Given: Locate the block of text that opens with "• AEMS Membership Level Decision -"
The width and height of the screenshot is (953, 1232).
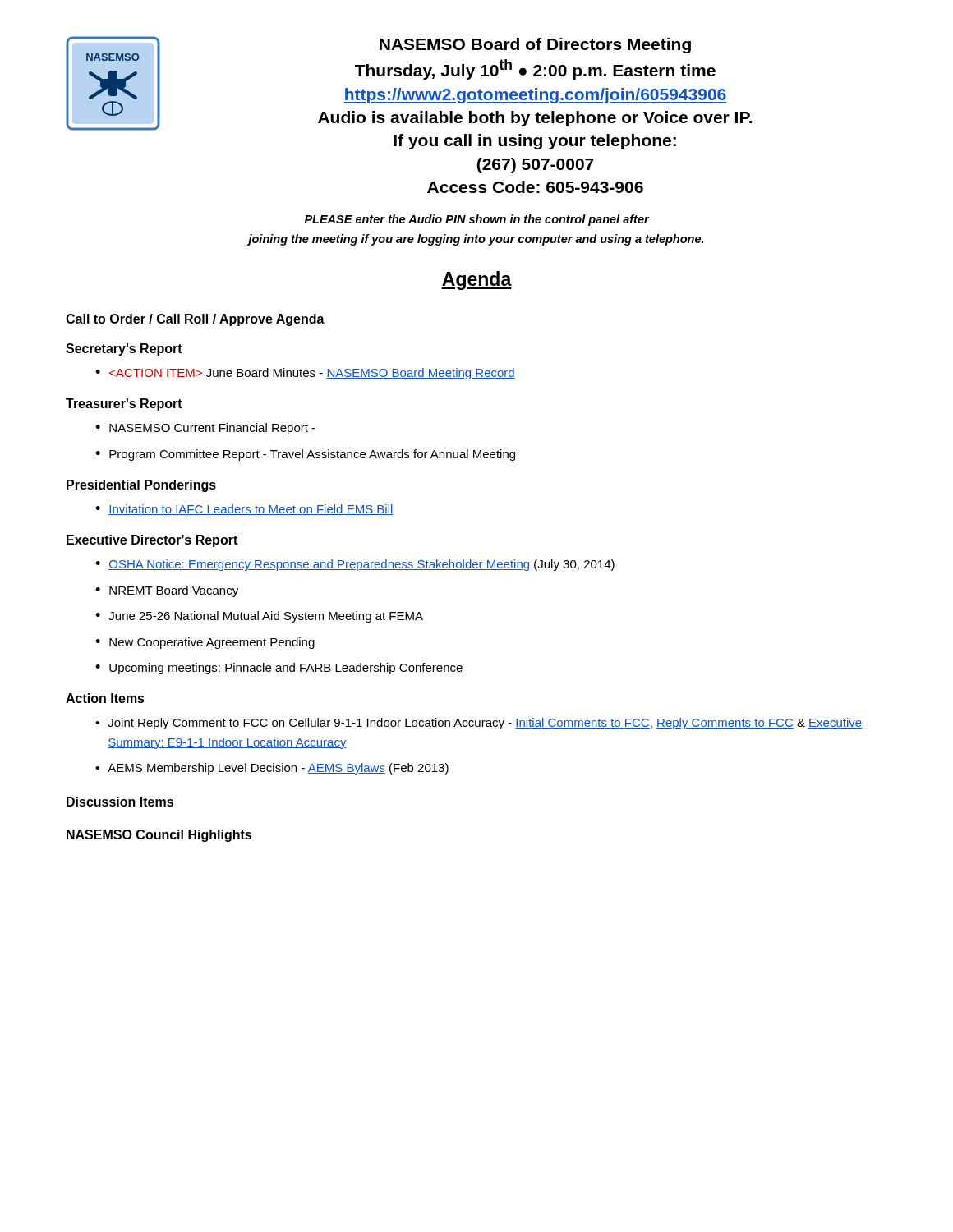Looking at the screenshot, I should [x=272, y=767].
